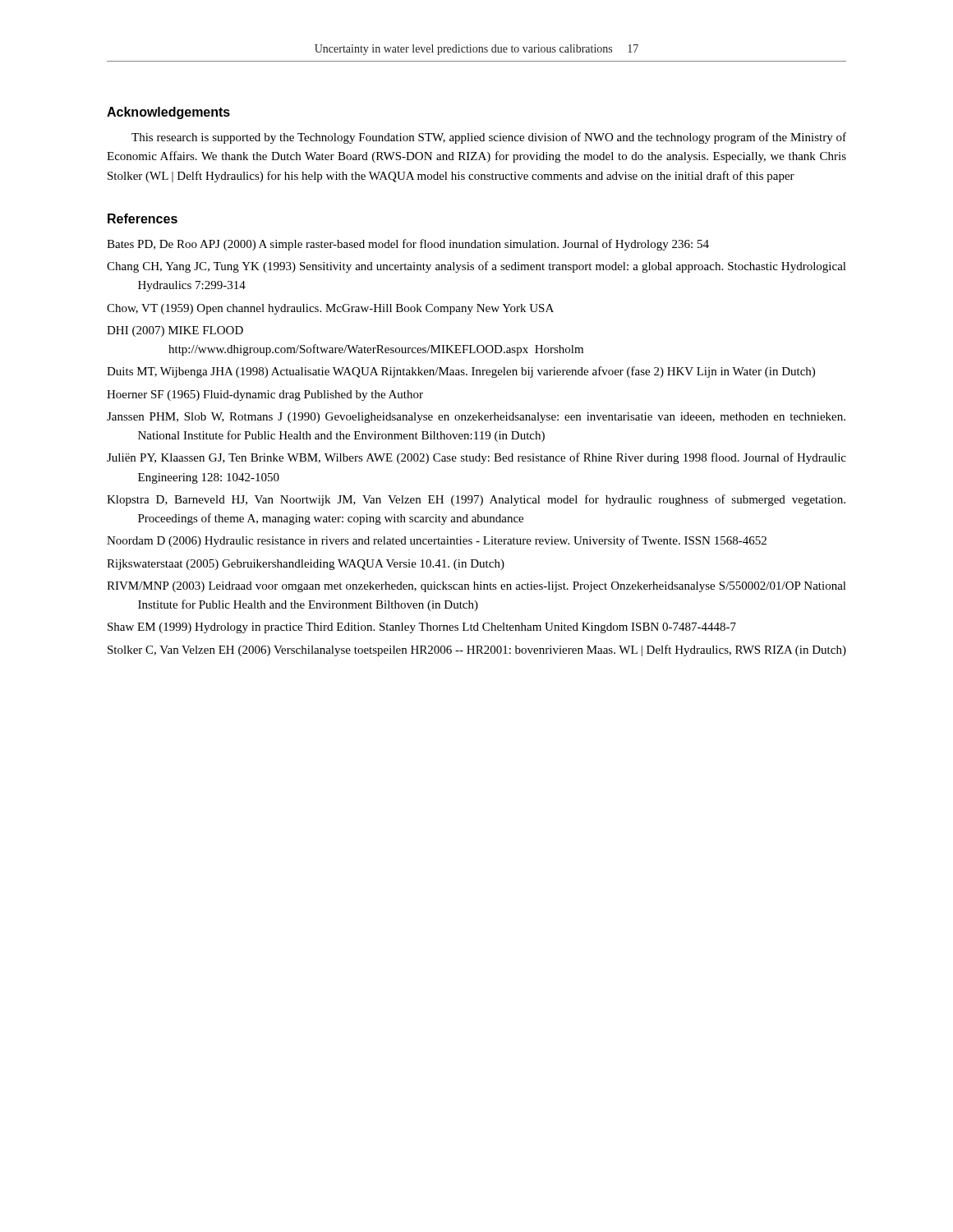Locate the region starting "Noordam D (2006) Hydraulic"

[437, 541]
